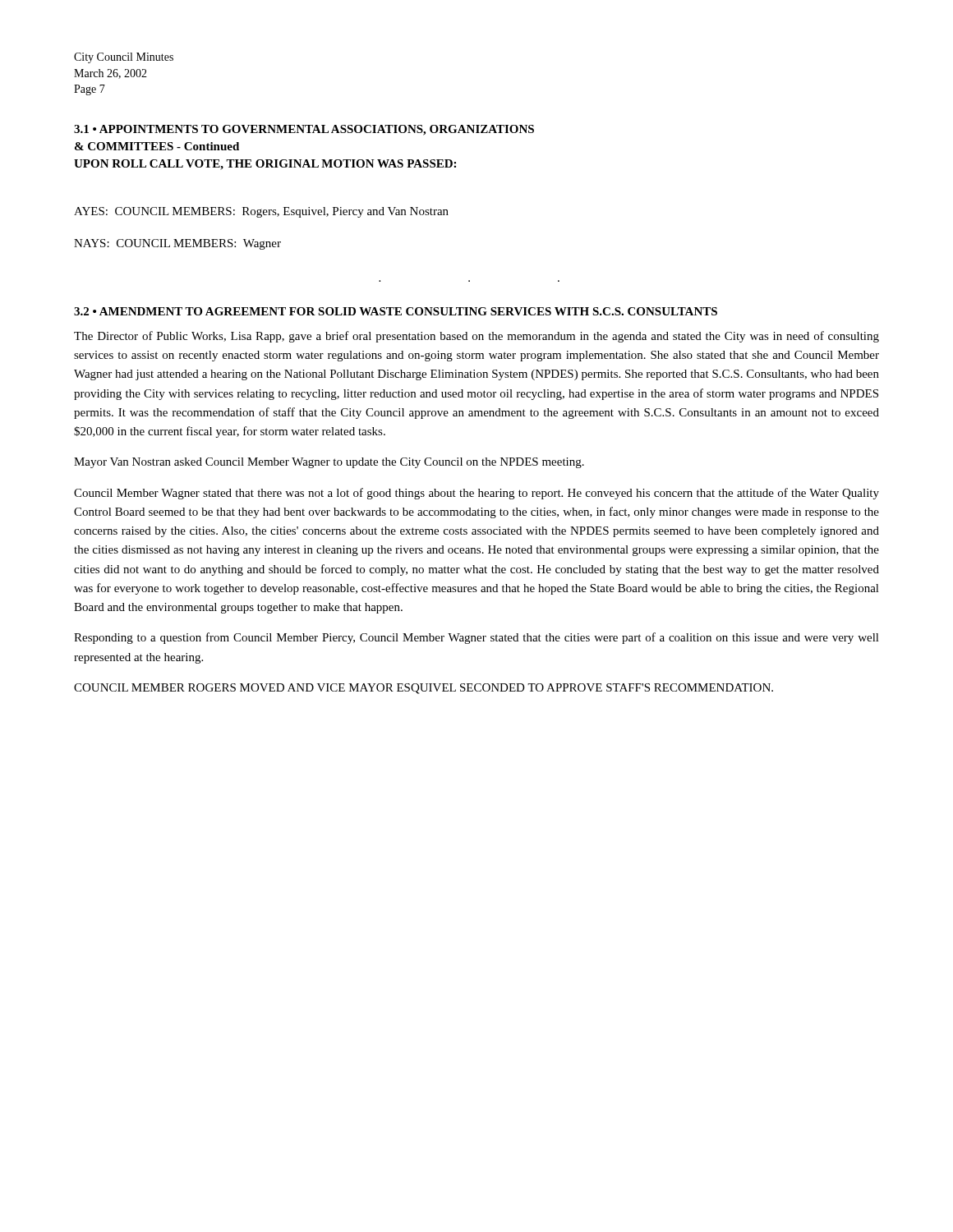Select the text starting "AYES: COUNCIL MEMBERS:"
Viewport: 953px width, 1232px height.
click(261, 212)
